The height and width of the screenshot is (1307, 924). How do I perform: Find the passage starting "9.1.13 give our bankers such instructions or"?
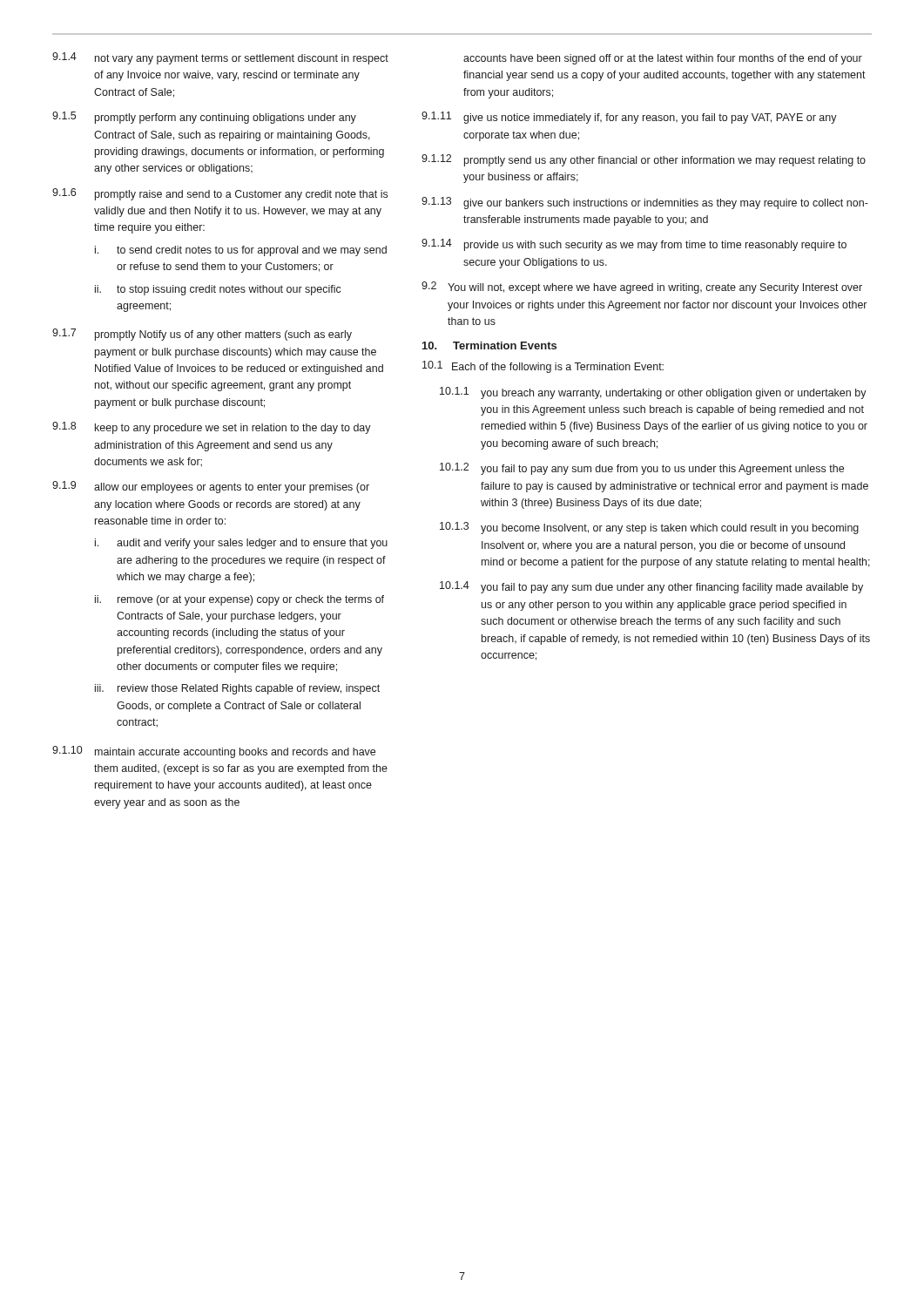[647, 212]
